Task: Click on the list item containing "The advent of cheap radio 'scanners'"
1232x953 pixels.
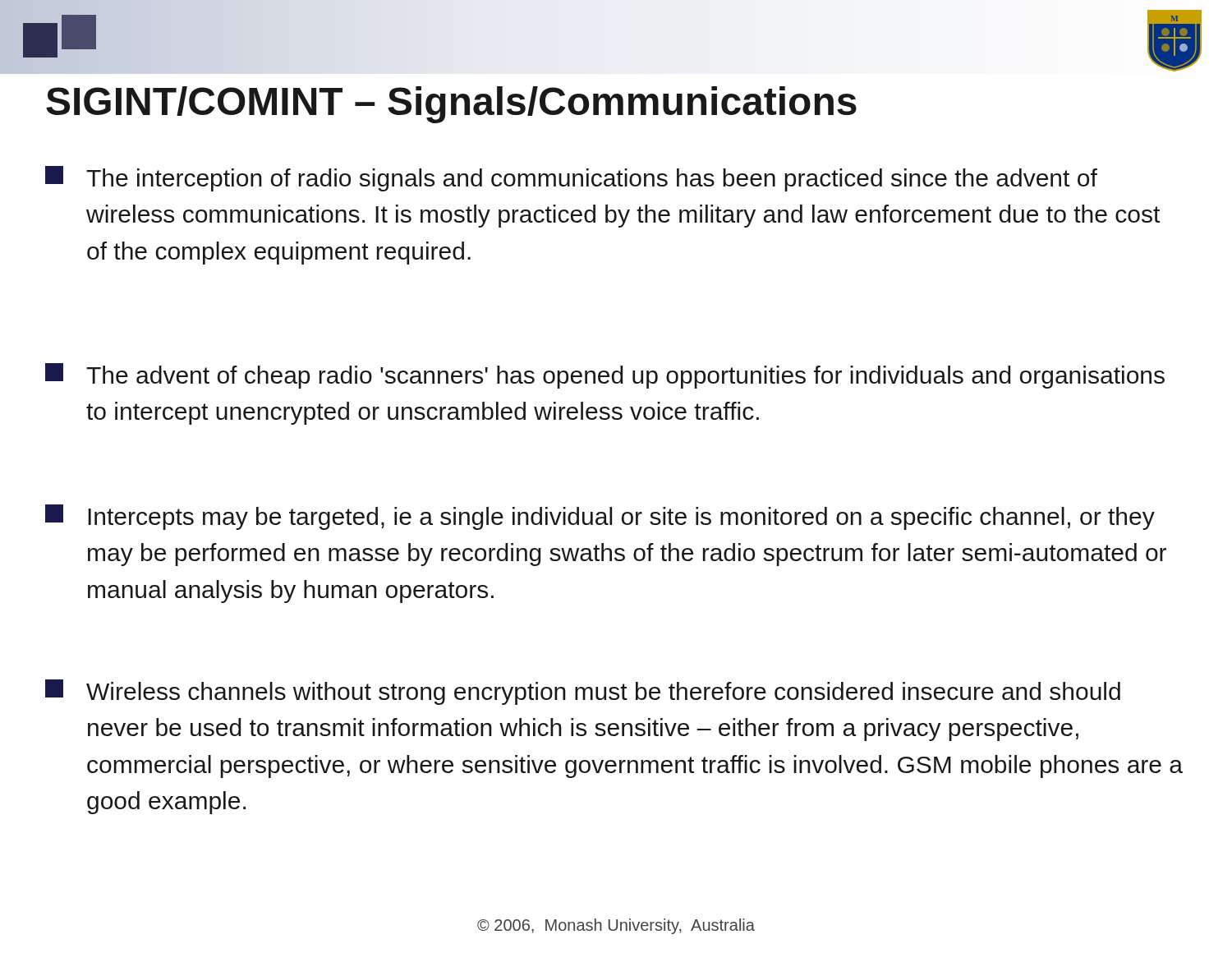Action: click(x=616, y=394)
